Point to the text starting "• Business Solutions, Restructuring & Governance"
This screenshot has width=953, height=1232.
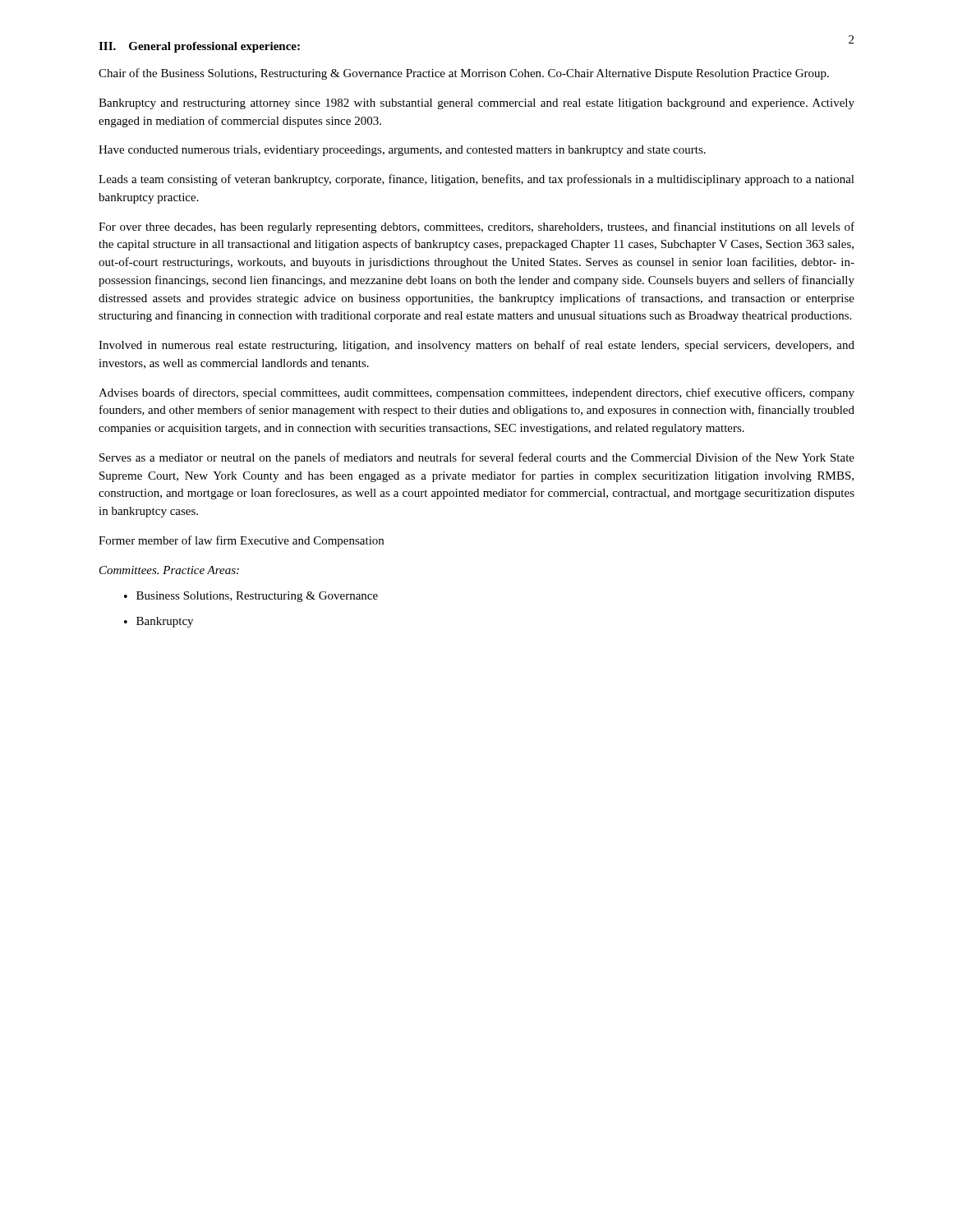(x=251, y=597)
